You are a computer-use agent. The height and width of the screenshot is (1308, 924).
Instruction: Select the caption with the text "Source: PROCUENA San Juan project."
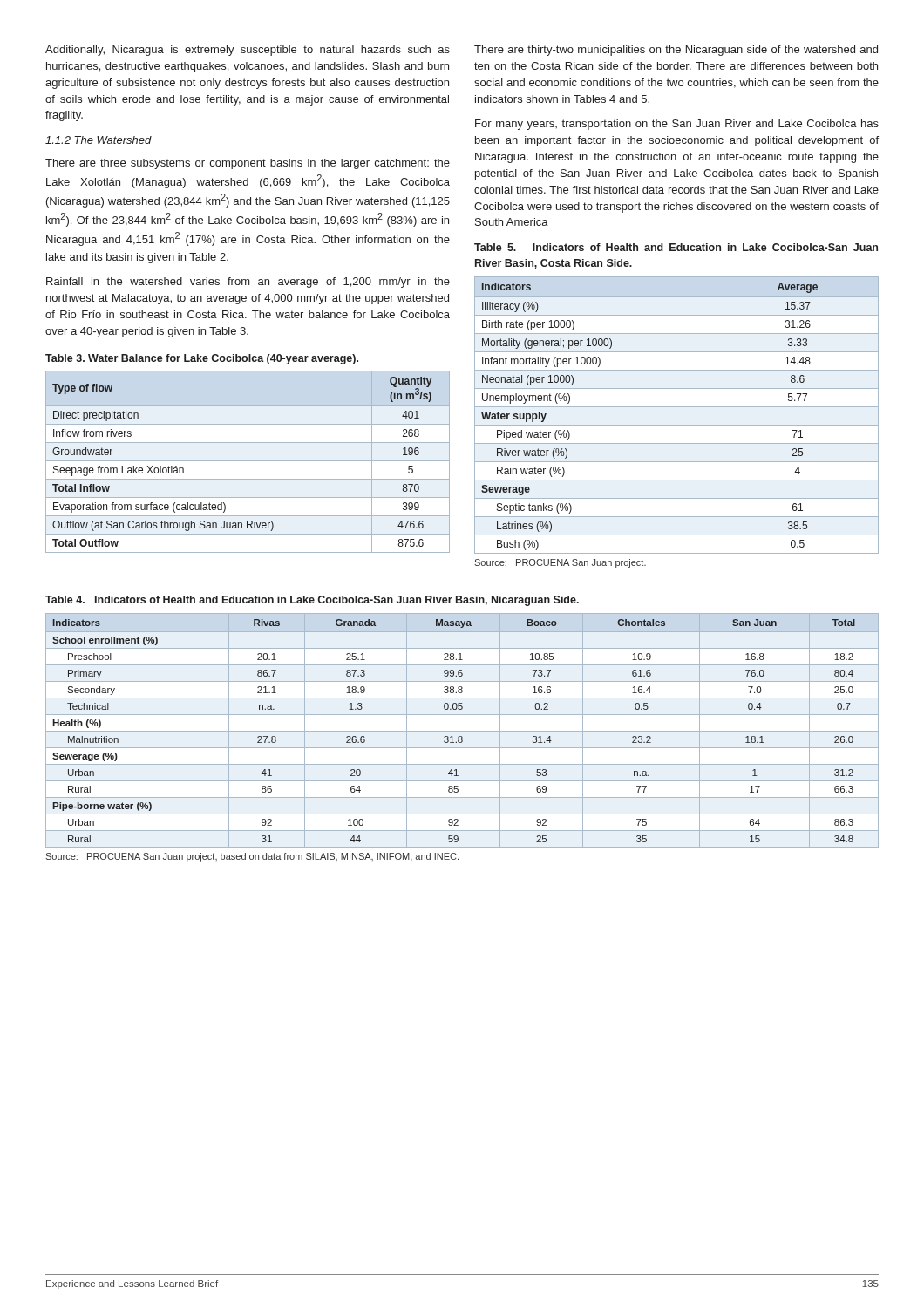tap(676, 563)
